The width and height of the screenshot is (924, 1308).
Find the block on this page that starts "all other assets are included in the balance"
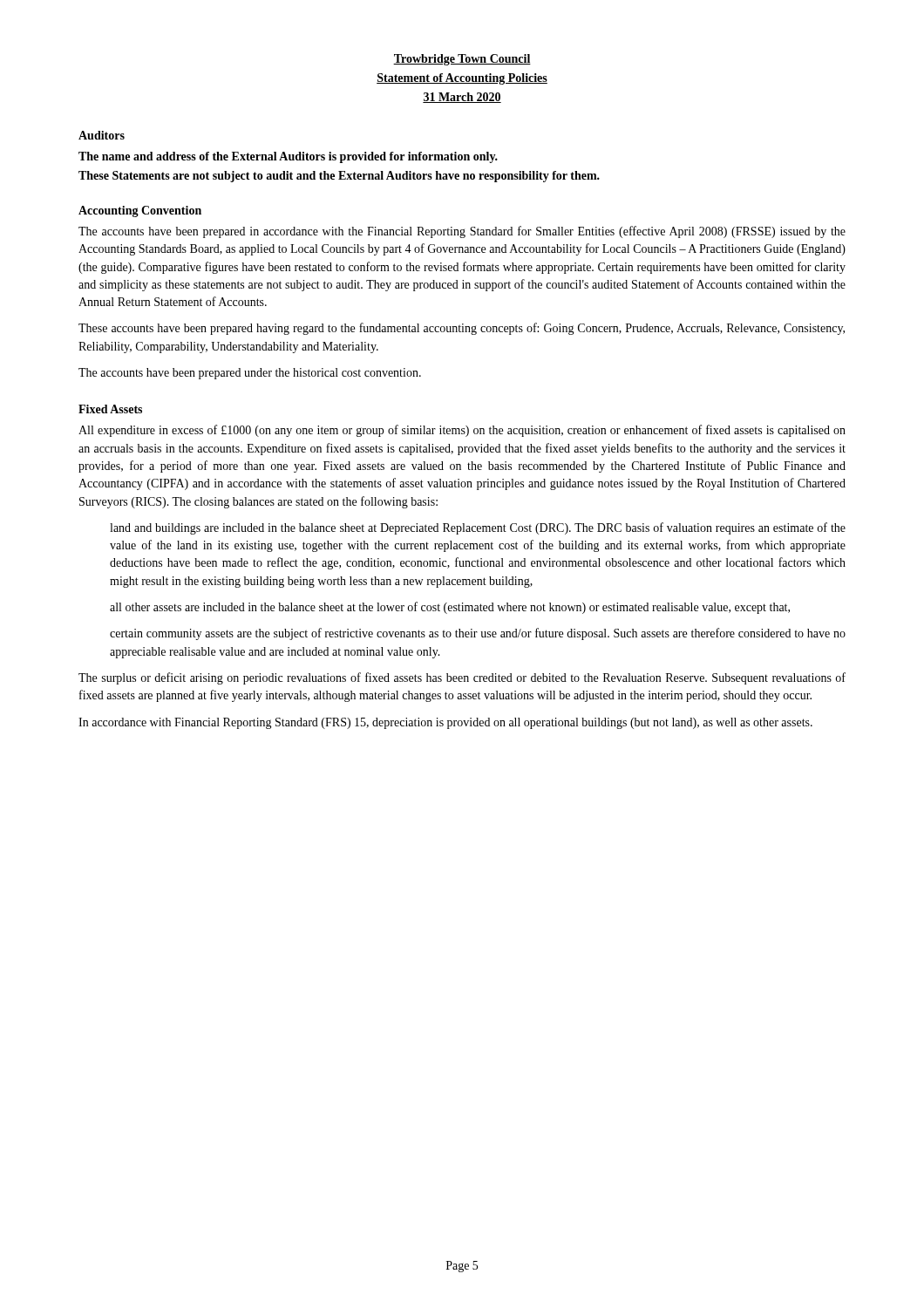[x=450, y=607]
